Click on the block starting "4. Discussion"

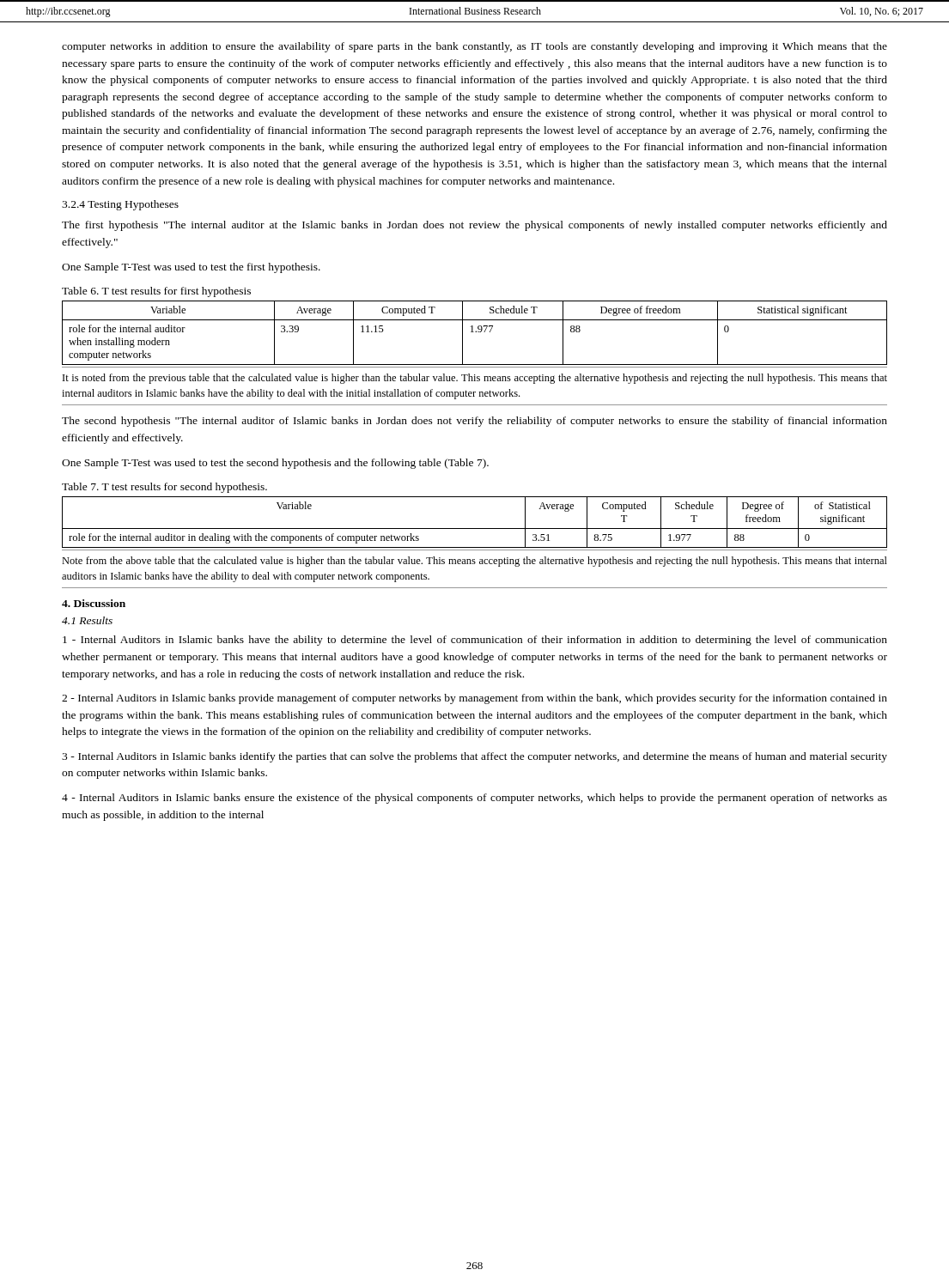[x=94, y=604]
